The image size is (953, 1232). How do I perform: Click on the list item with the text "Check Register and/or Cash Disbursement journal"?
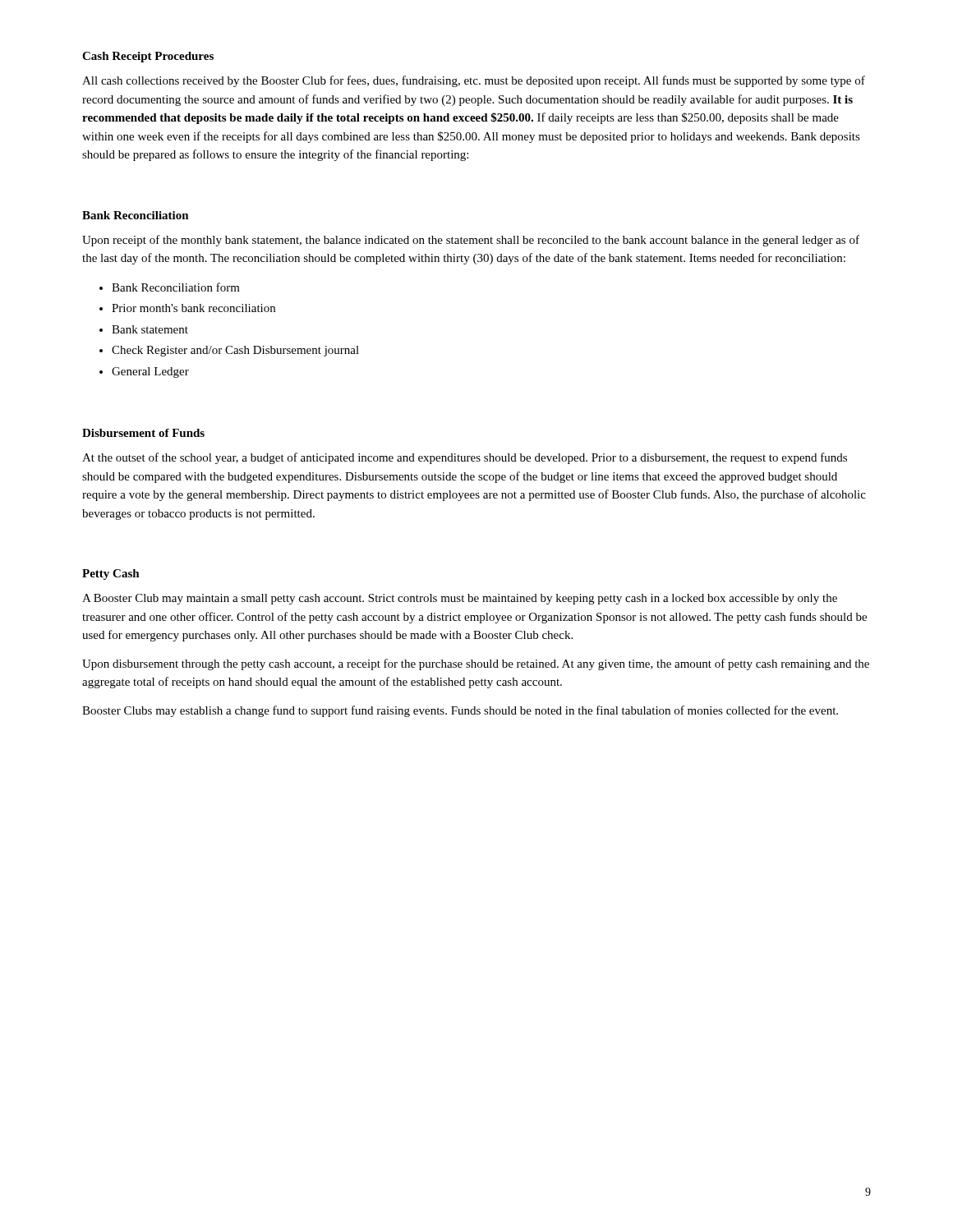(235, 350)
